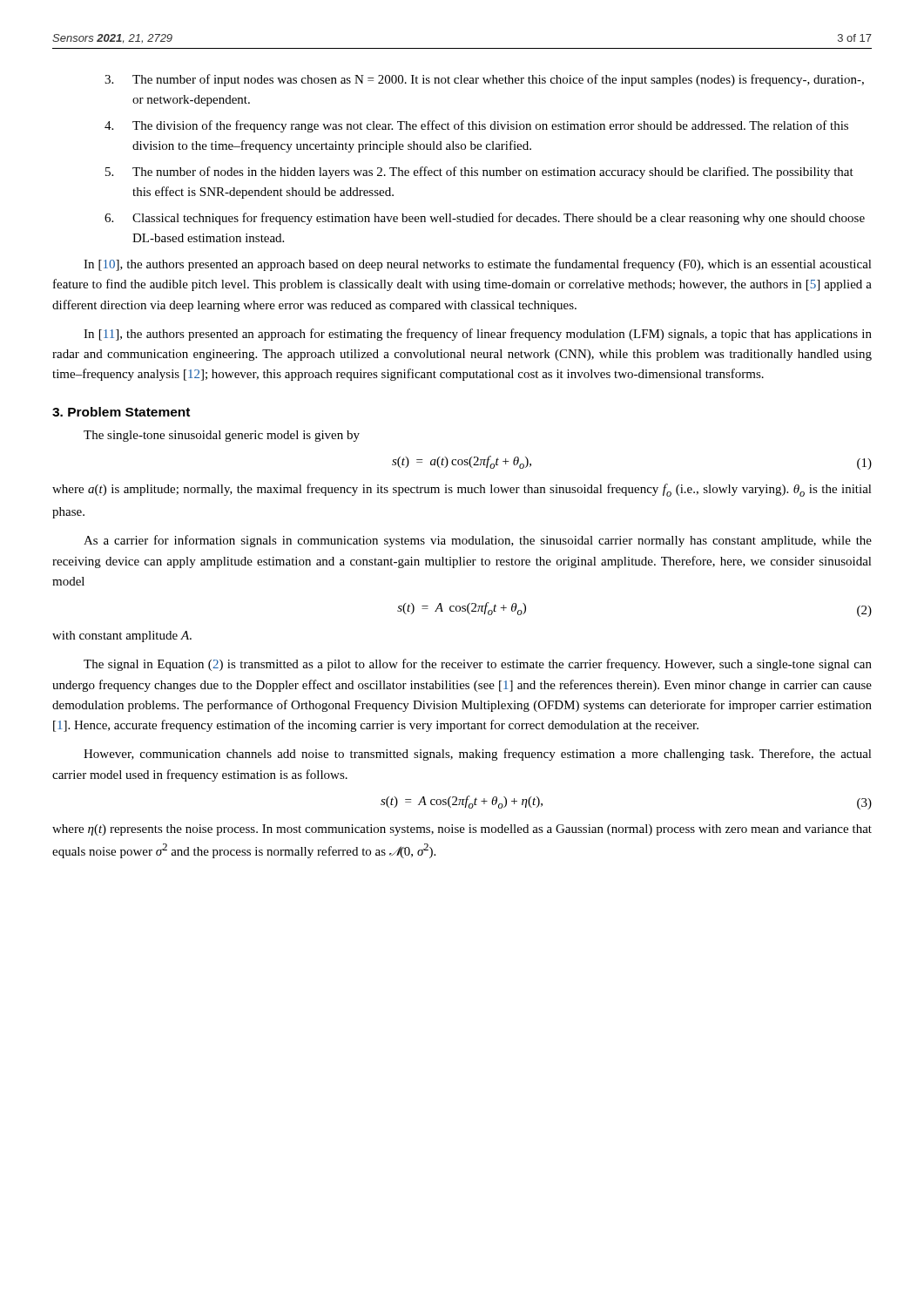
Task: Click on the text block containing "with constant amplitude"
Action: (122, 635)
